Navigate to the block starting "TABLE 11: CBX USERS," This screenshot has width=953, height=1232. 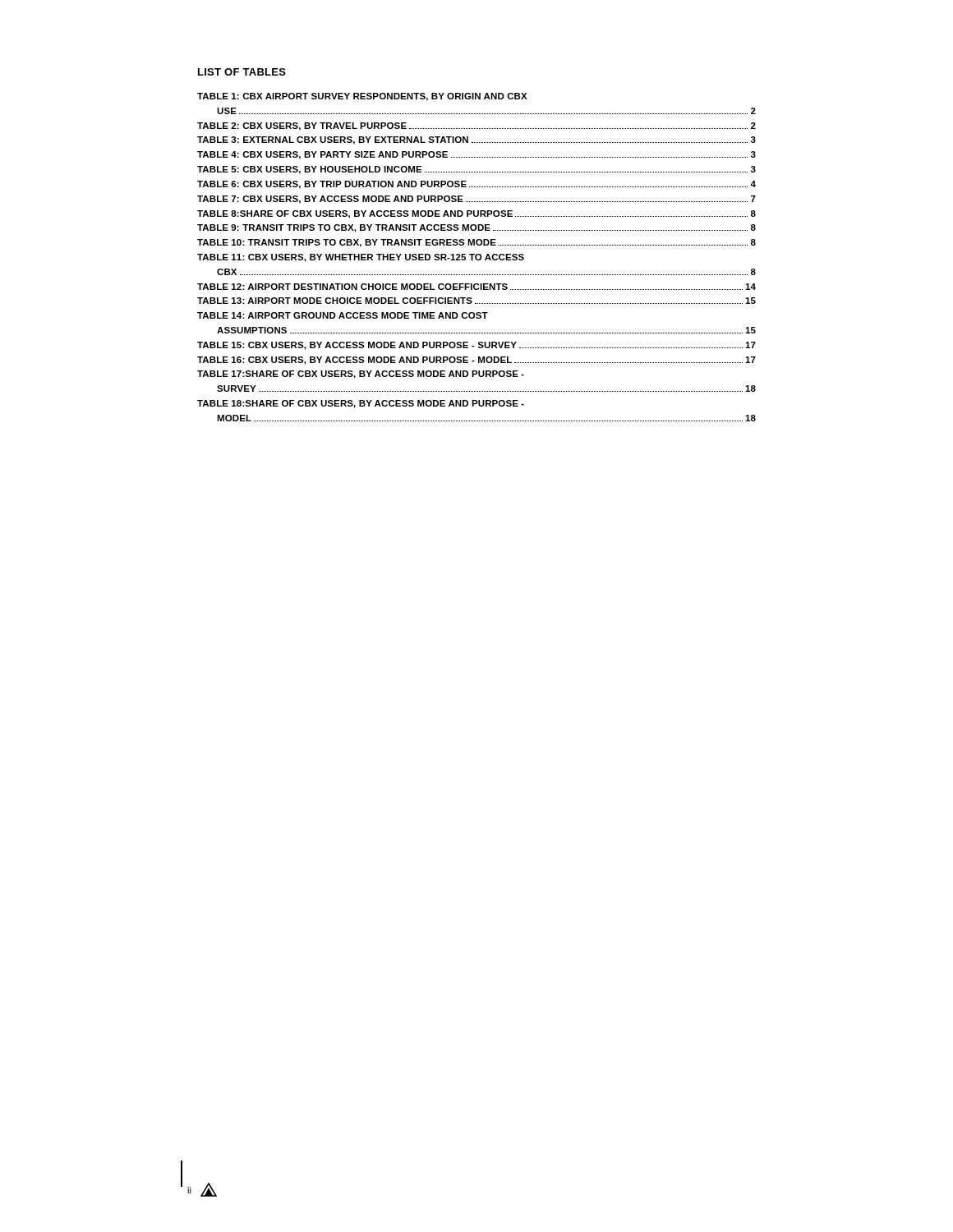click(362, 258)
